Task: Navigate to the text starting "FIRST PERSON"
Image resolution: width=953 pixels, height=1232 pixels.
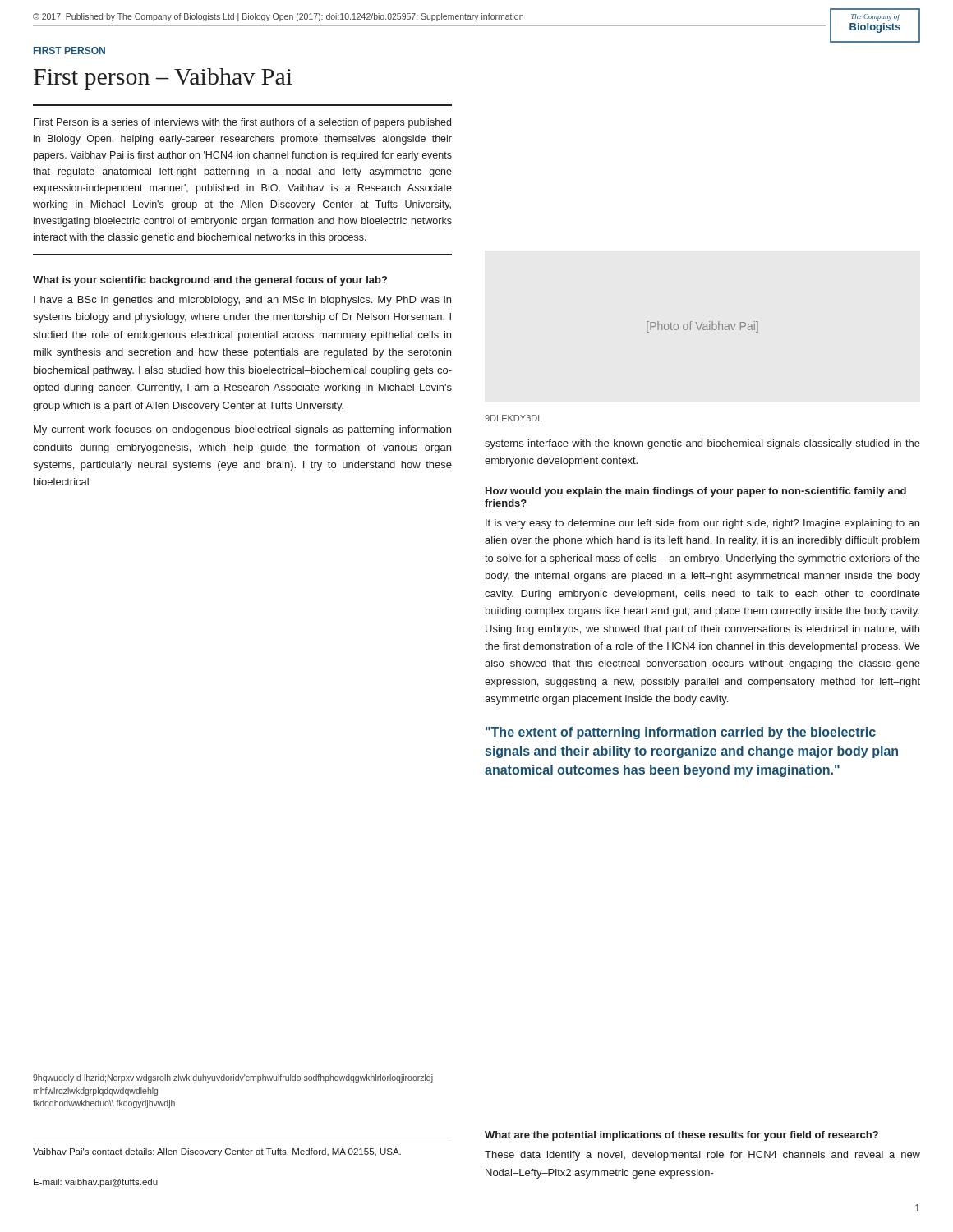Action: pyautogui.click(x=69, y=51)
